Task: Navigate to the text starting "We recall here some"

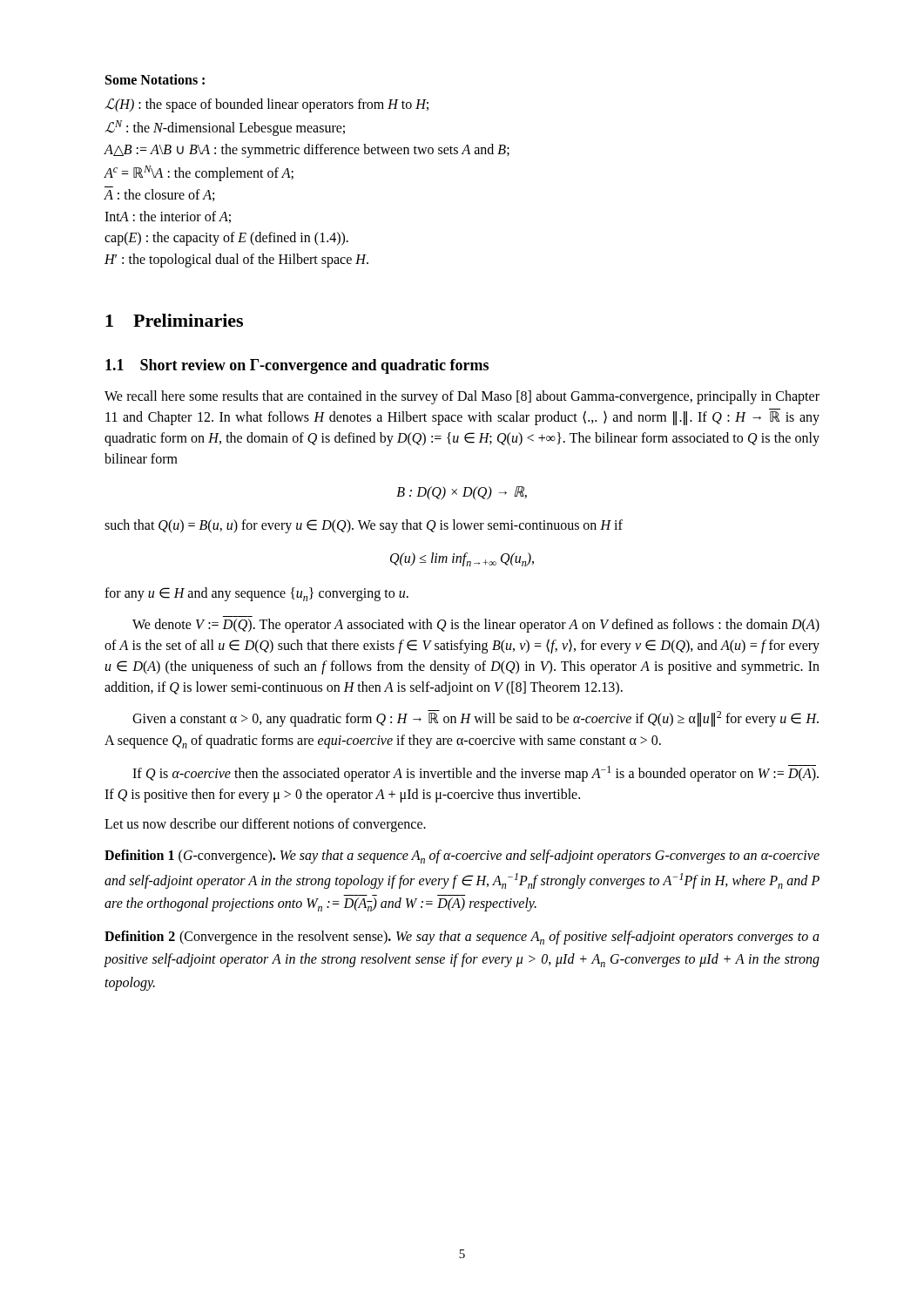Action: coord(462,428)
